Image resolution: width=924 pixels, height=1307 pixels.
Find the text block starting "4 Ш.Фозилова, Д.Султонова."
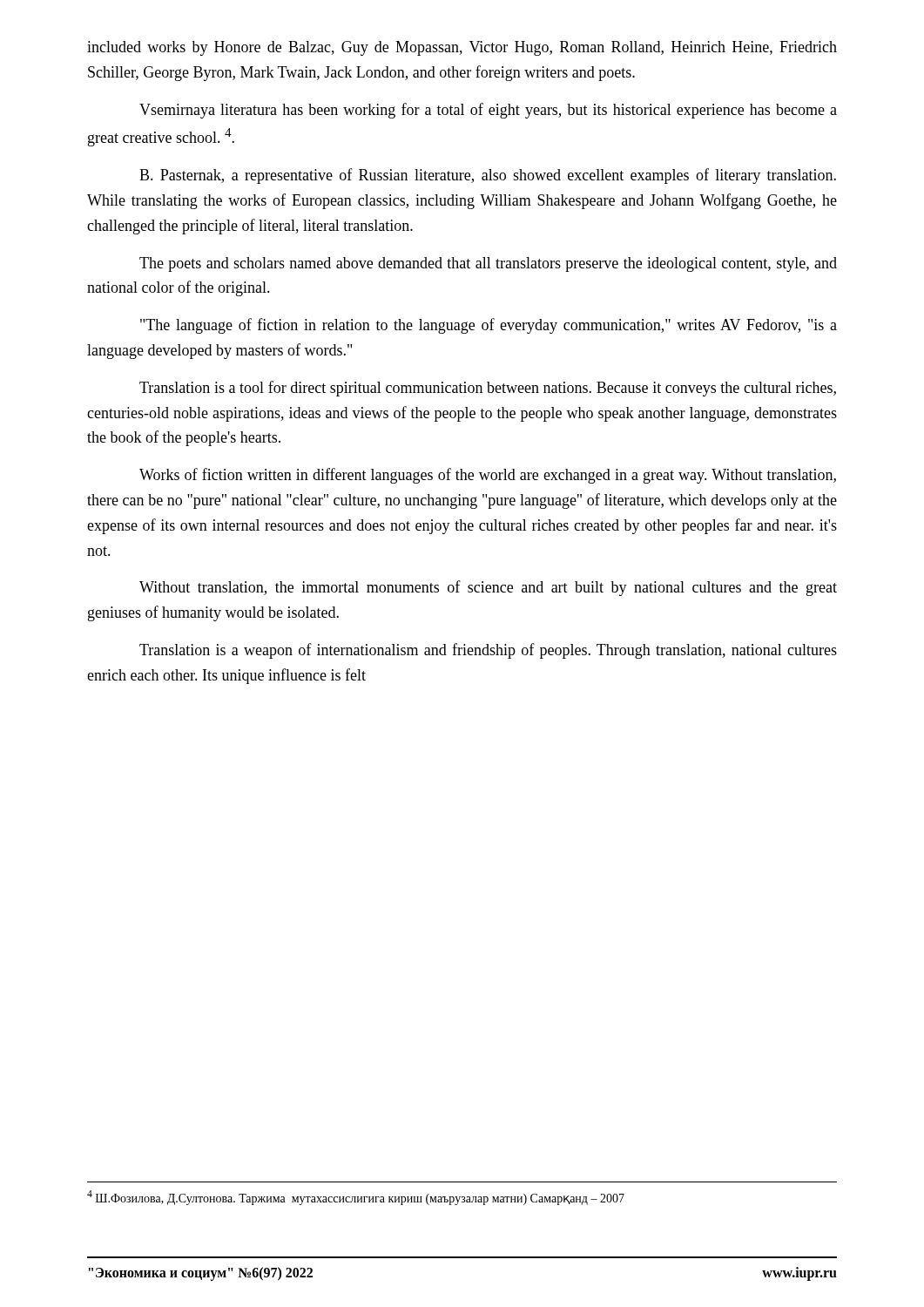[x=462, y=1197]
